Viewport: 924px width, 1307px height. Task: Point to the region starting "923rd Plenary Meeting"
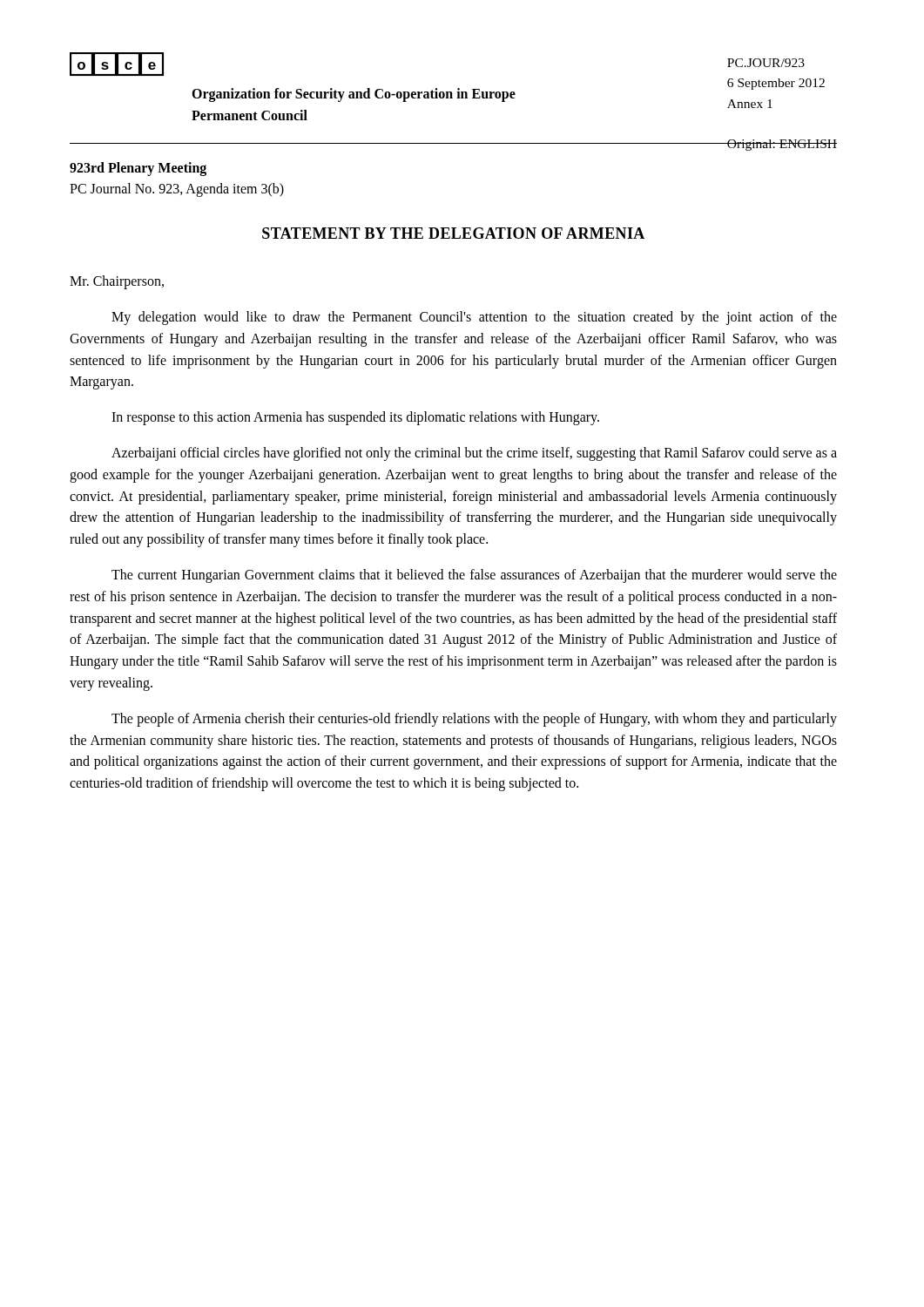coord(138,169)
